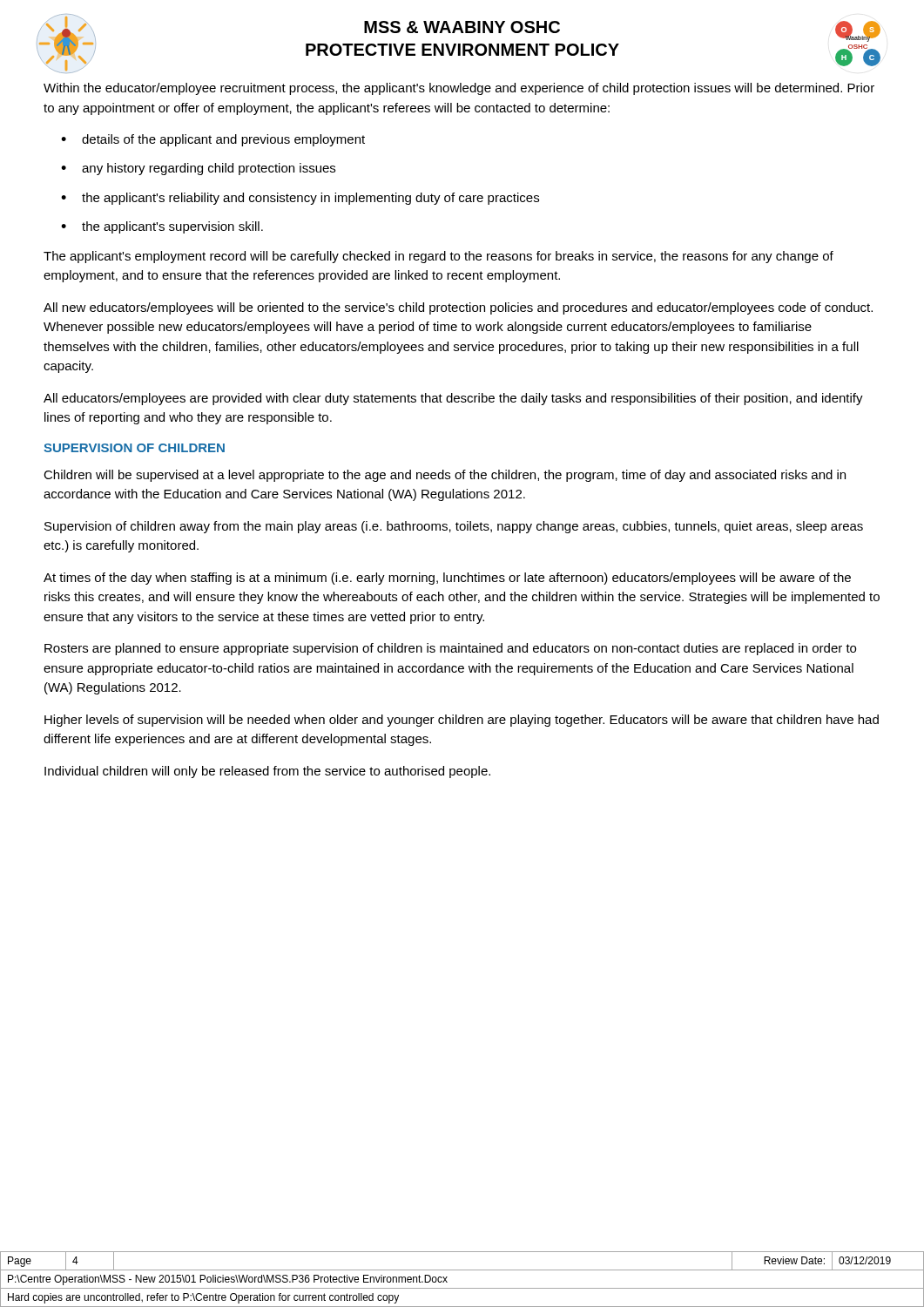Find the list item containing "• details of"
This screenshot has width=924, height=1307.
coord(213,140)
